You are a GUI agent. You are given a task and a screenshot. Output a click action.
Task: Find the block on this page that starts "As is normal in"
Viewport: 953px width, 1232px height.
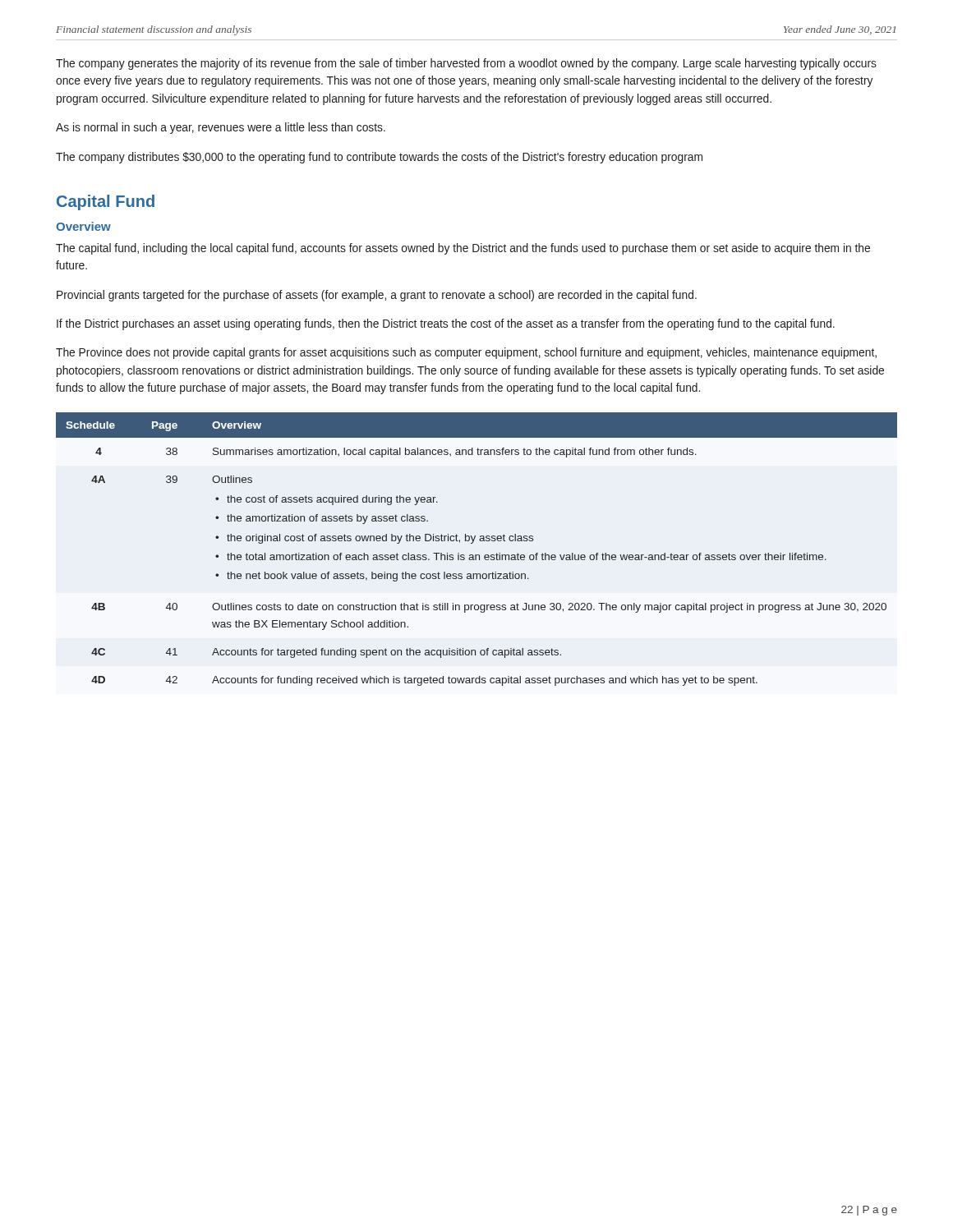pos(221,128)
